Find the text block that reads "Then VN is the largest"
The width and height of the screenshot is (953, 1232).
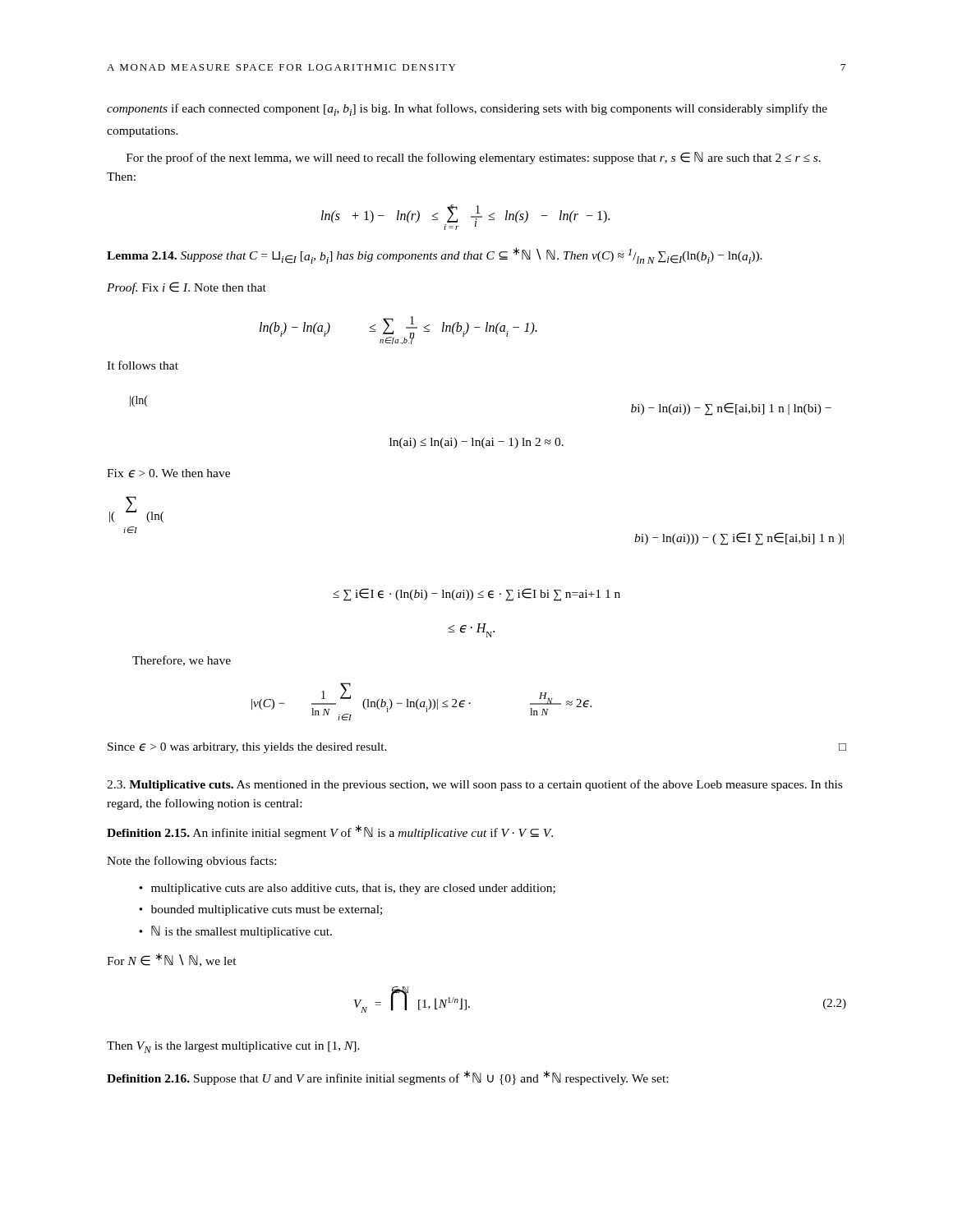233,1047
